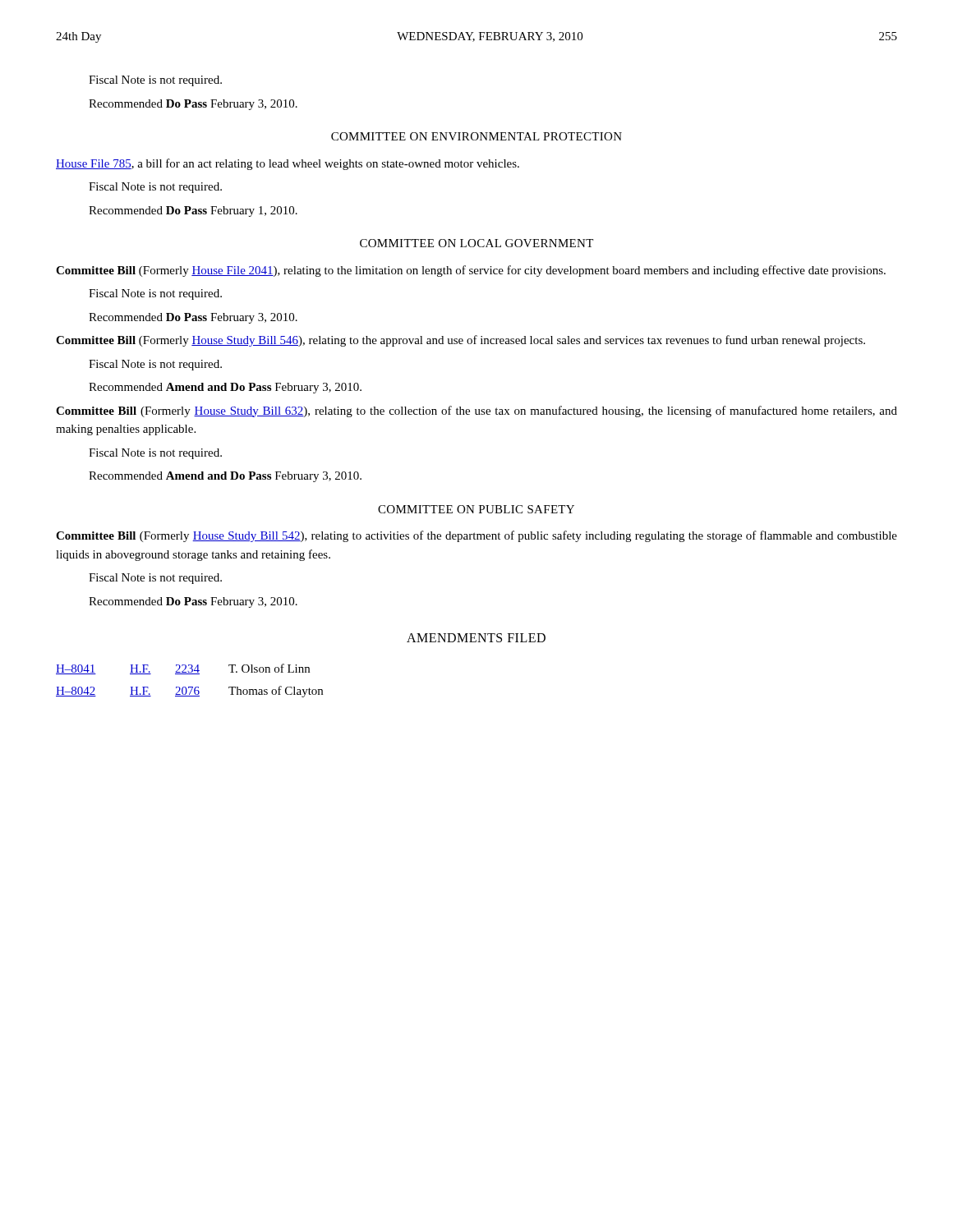This screenshot has height=1232, width=953.
Task: Select the section header that says "COMMITTEE ON PUBLIC SAFETY"
Action: tap(476, 509)
